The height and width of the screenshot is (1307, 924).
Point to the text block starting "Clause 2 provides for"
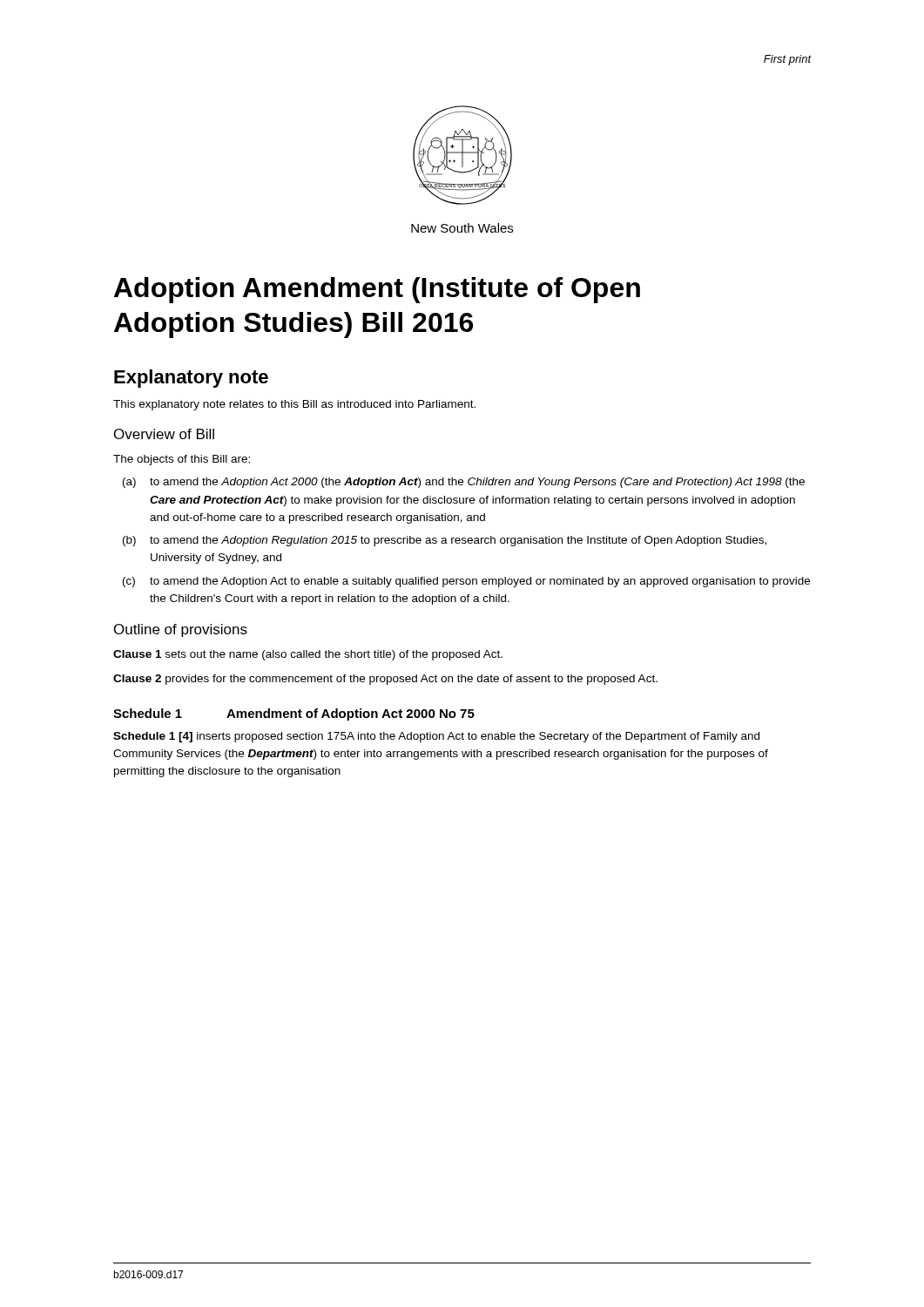[x=386, y=679]
